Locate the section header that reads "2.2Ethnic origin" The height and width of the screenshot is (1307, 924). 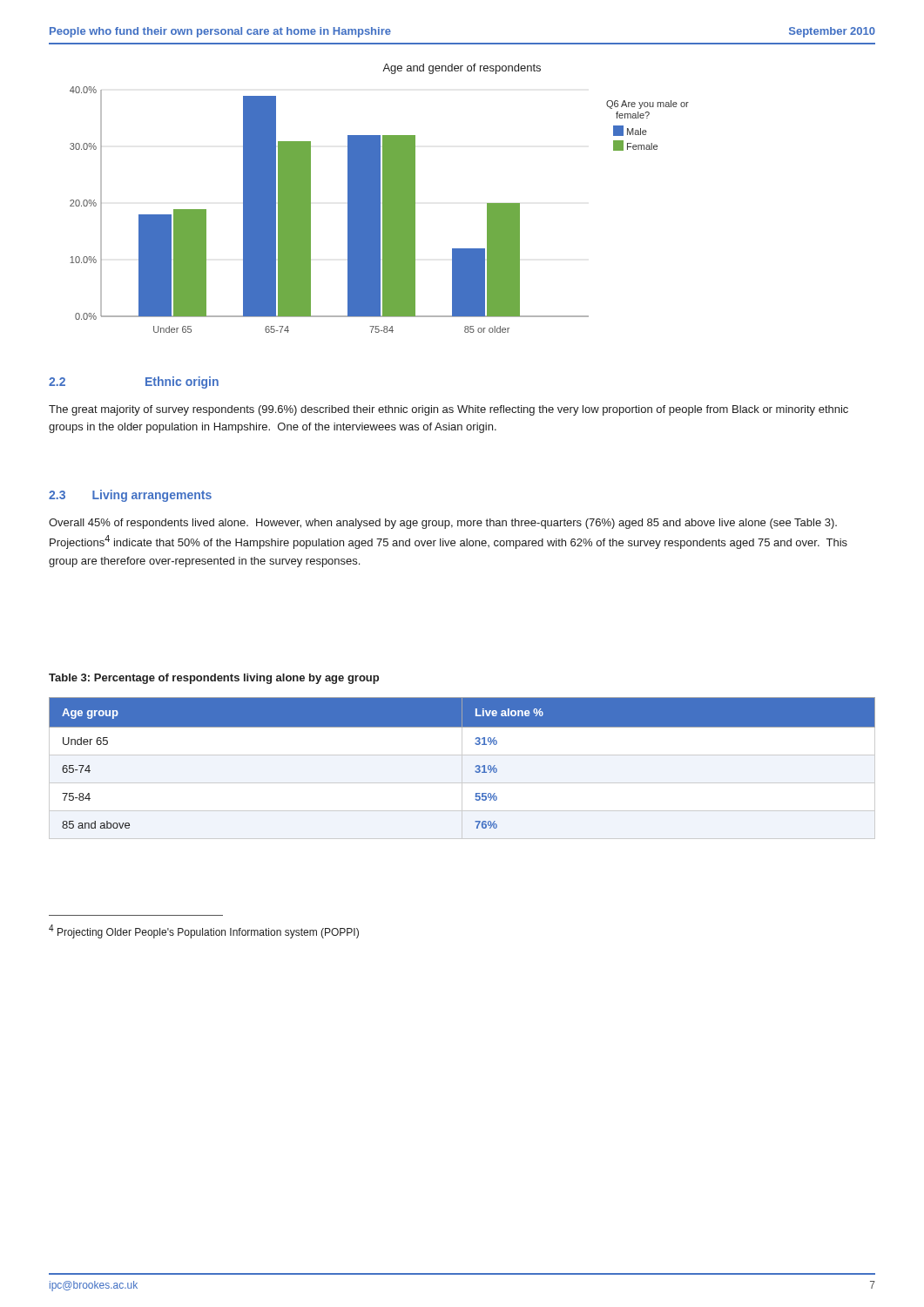(x=134, y=382)
